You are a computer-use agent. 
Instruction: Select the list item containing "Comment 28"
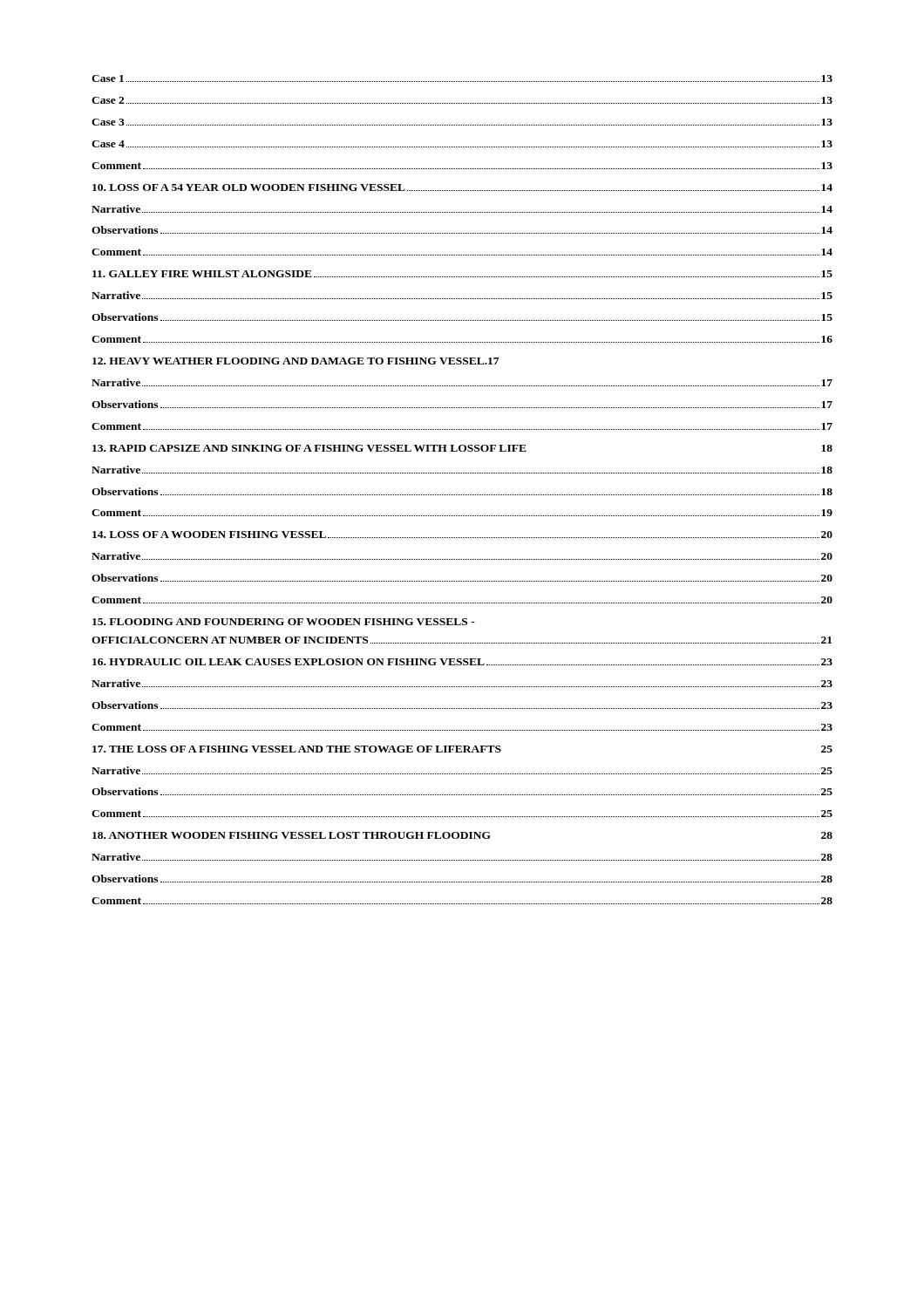pos(462,901)
